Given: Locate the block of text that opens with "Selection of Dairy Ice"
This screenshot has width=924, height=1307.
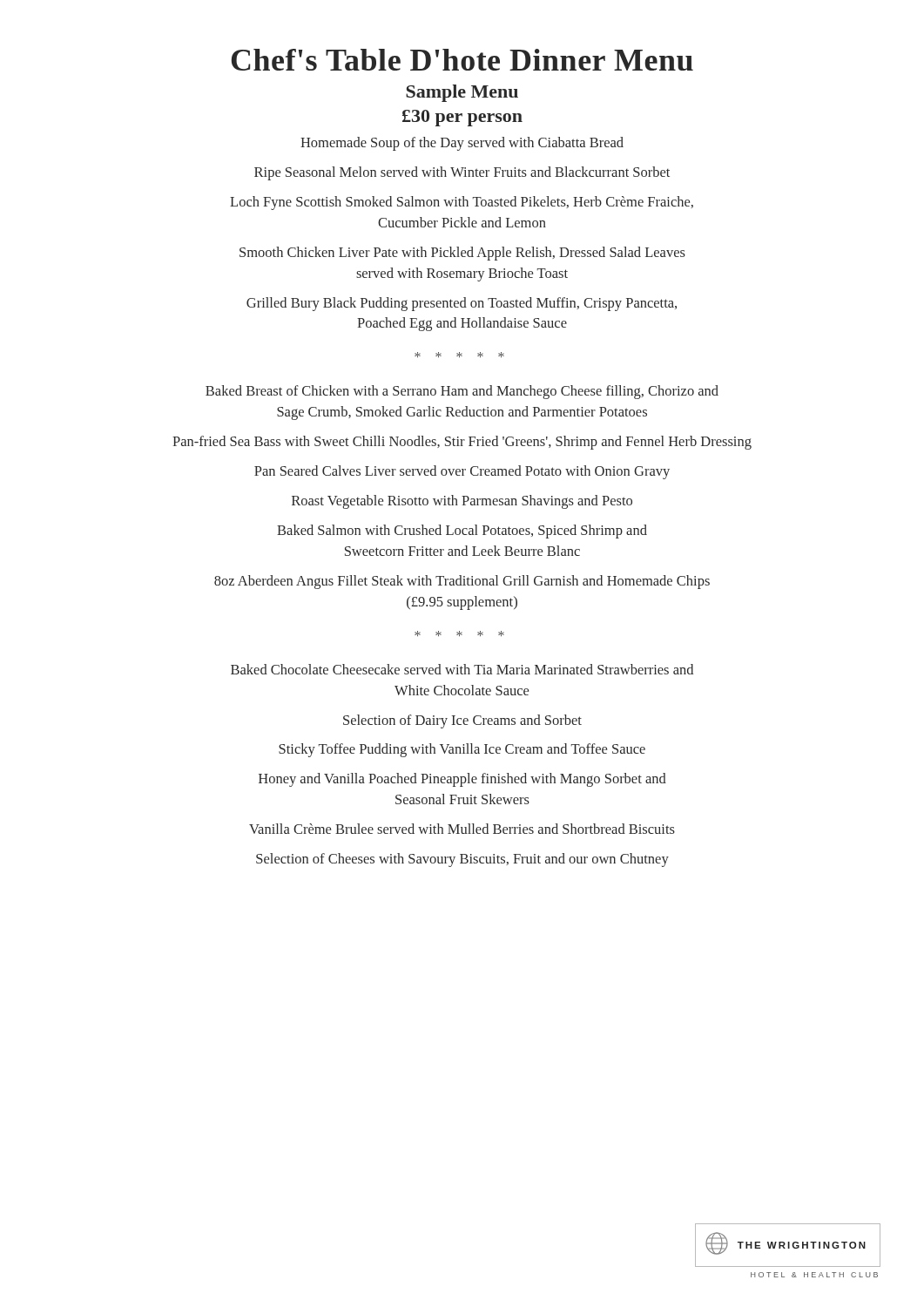Looking at the screenshot, I should tap(462, 720).
